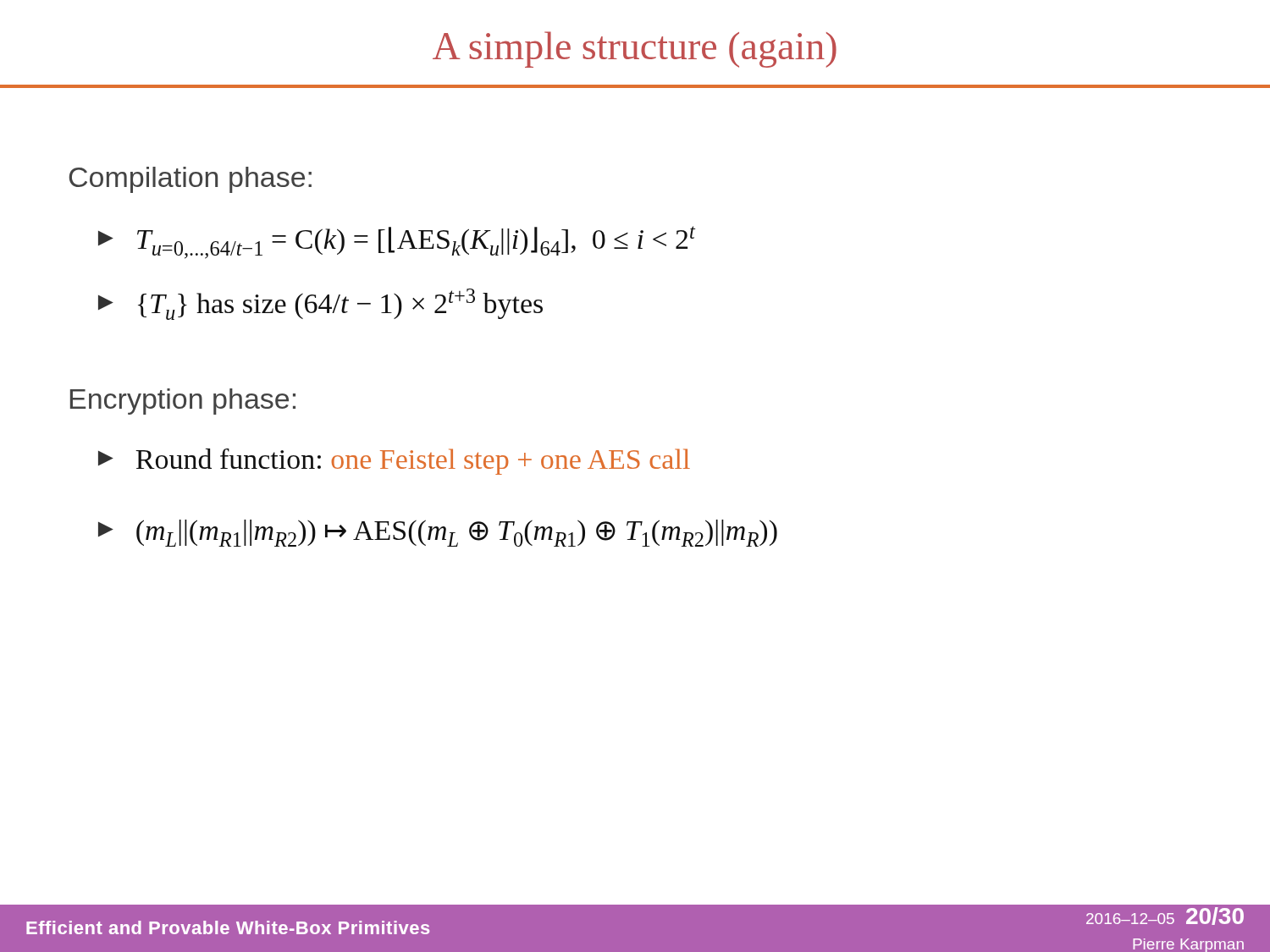This screenshot has height=952, width=1270.
Task: Point to "Encryption phase:"
Action: tap(183, 399)
